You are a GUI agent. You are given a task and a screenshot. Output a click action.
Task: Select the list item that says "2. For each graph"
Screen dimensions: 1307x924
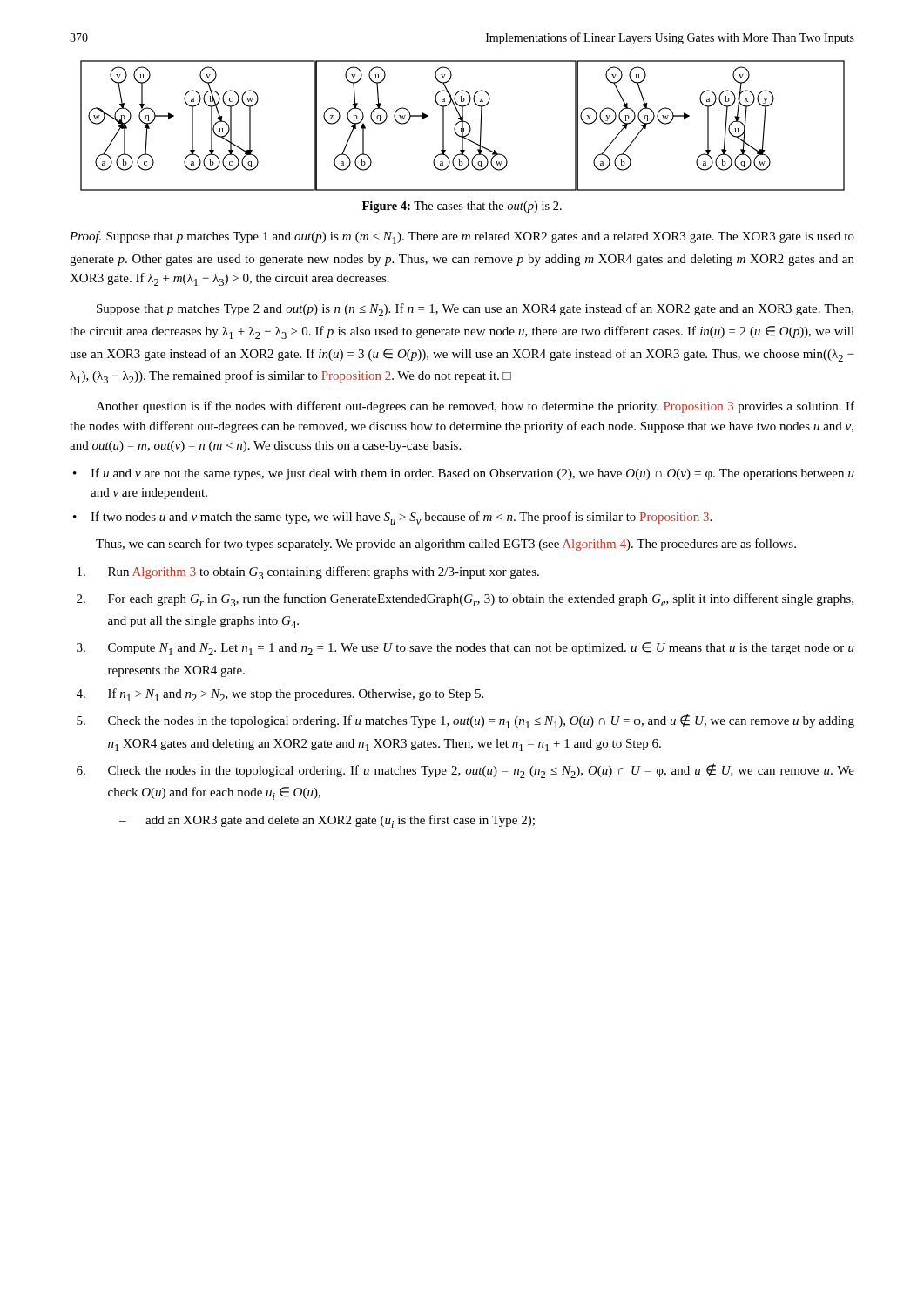click(x=465, y=610)
